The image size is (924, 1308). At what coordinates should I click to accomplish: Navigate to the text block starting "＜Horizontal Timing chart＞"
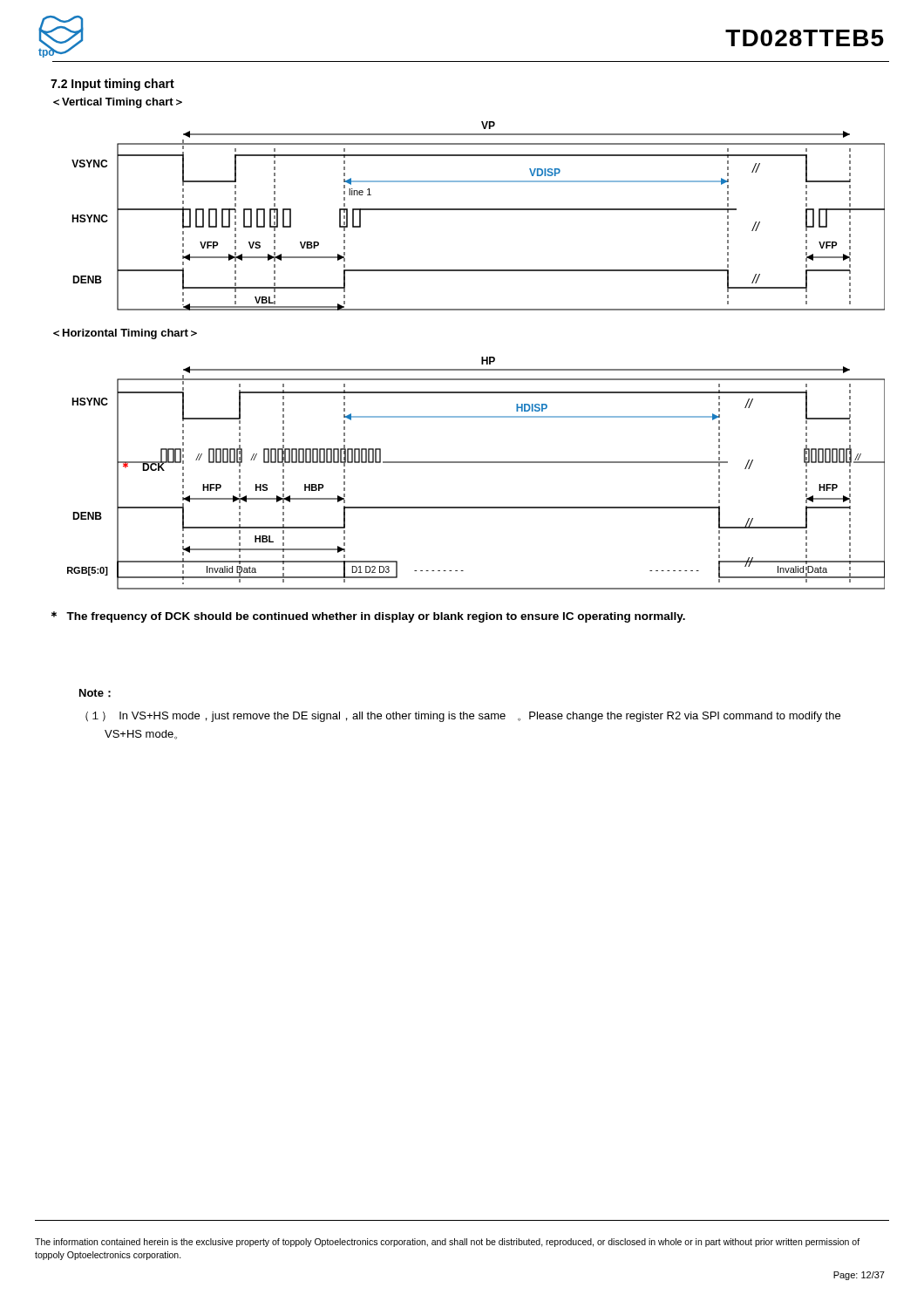[125, 333]
